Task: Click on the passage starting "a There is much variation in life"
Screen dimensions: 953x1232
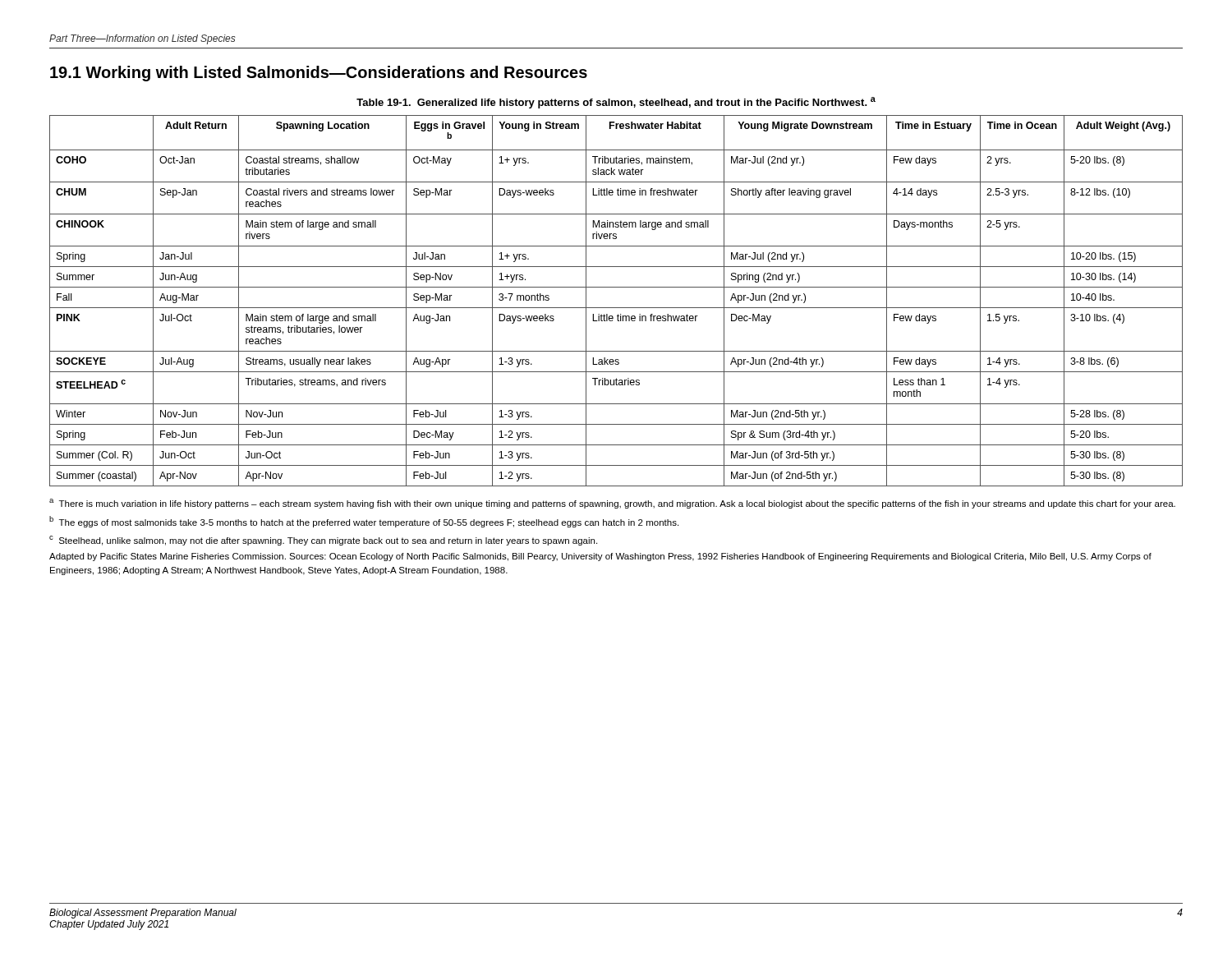Action: tap(616, 503)
